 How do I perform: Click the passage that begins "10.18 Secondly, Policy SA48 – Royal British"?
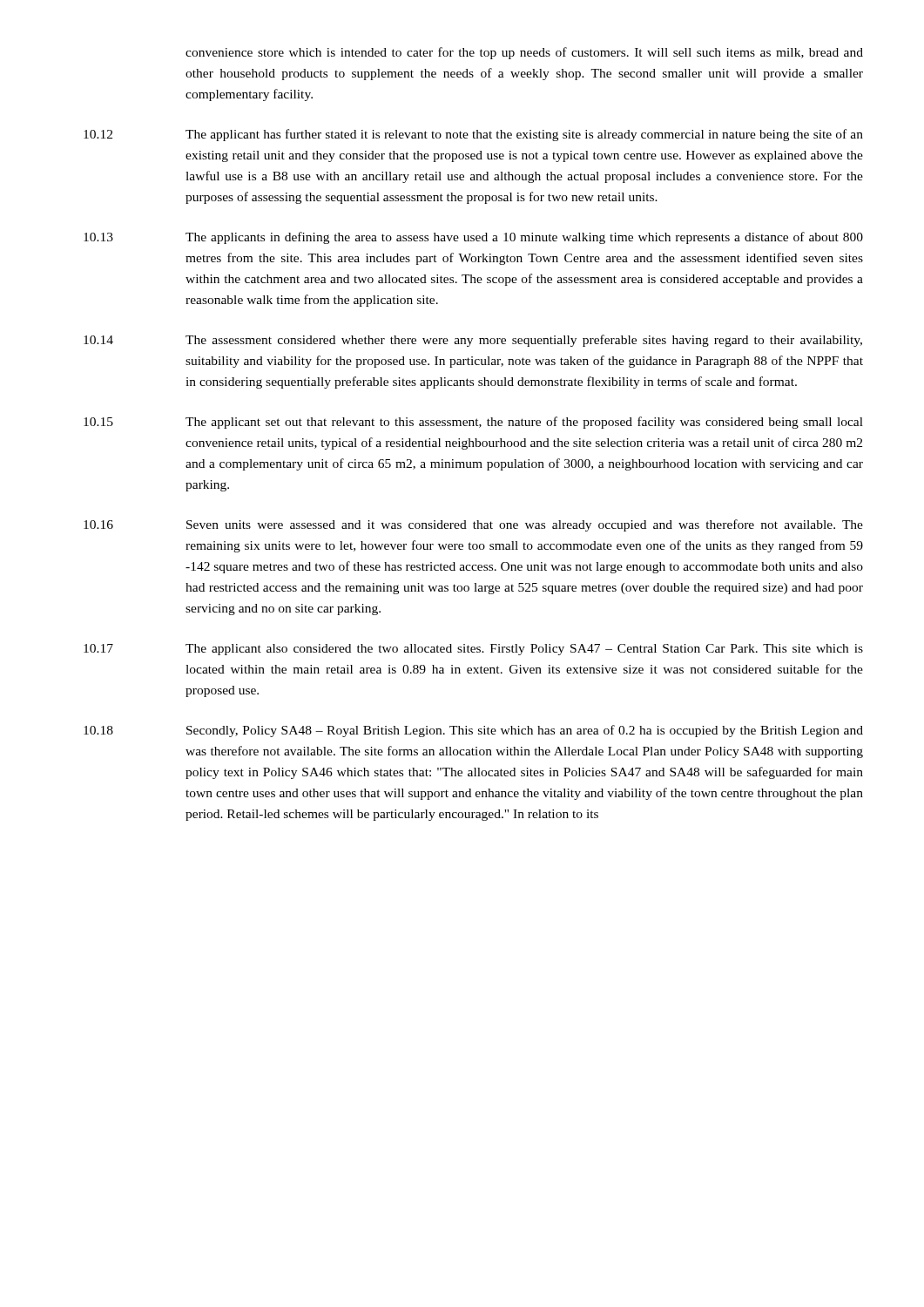[x=473, y=772]
